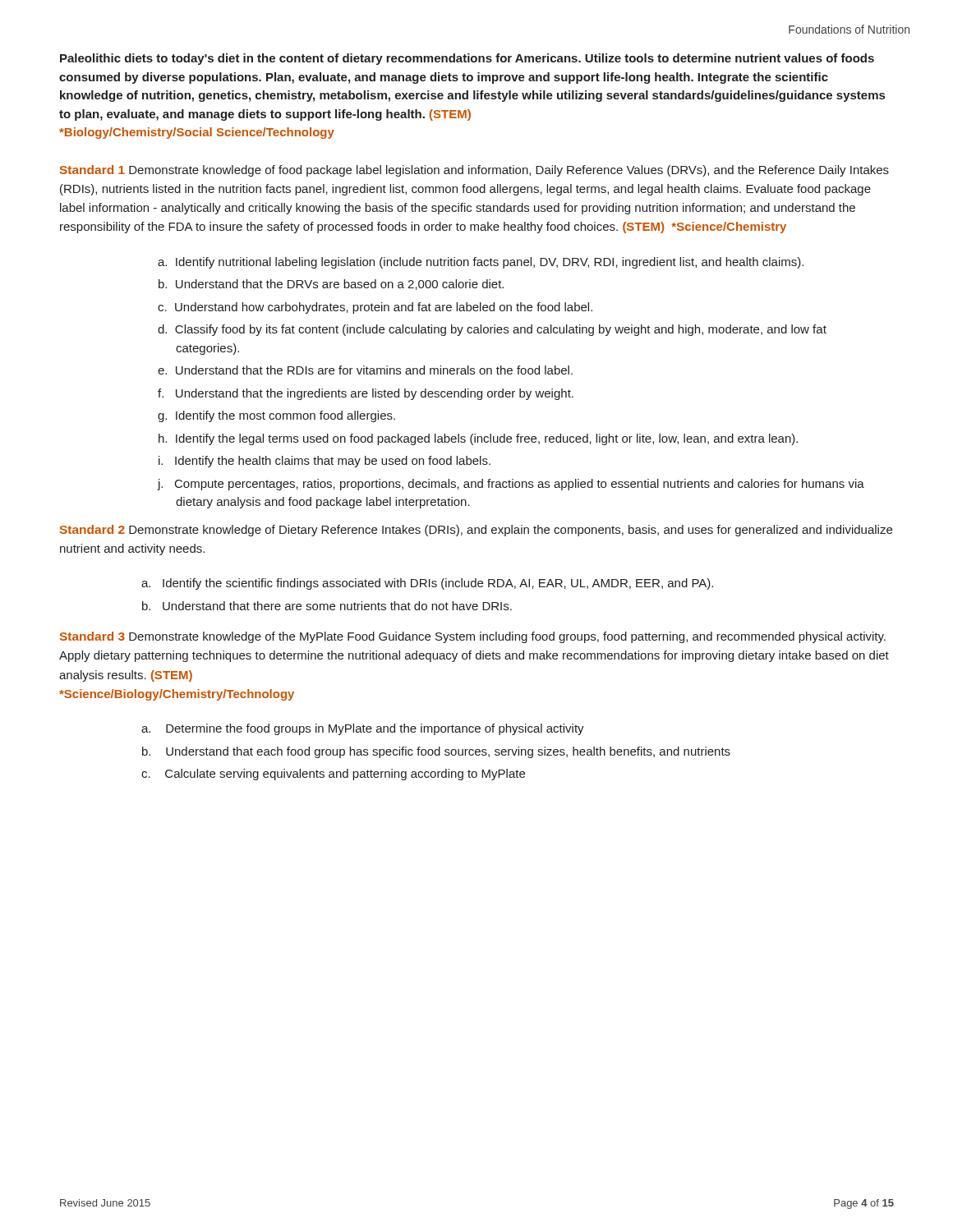Image resolution: width=953 pixels, height=1232 pixels.
Task: Click on the text block starting "a. Identify the scientific"
Action: coord(518,583)
